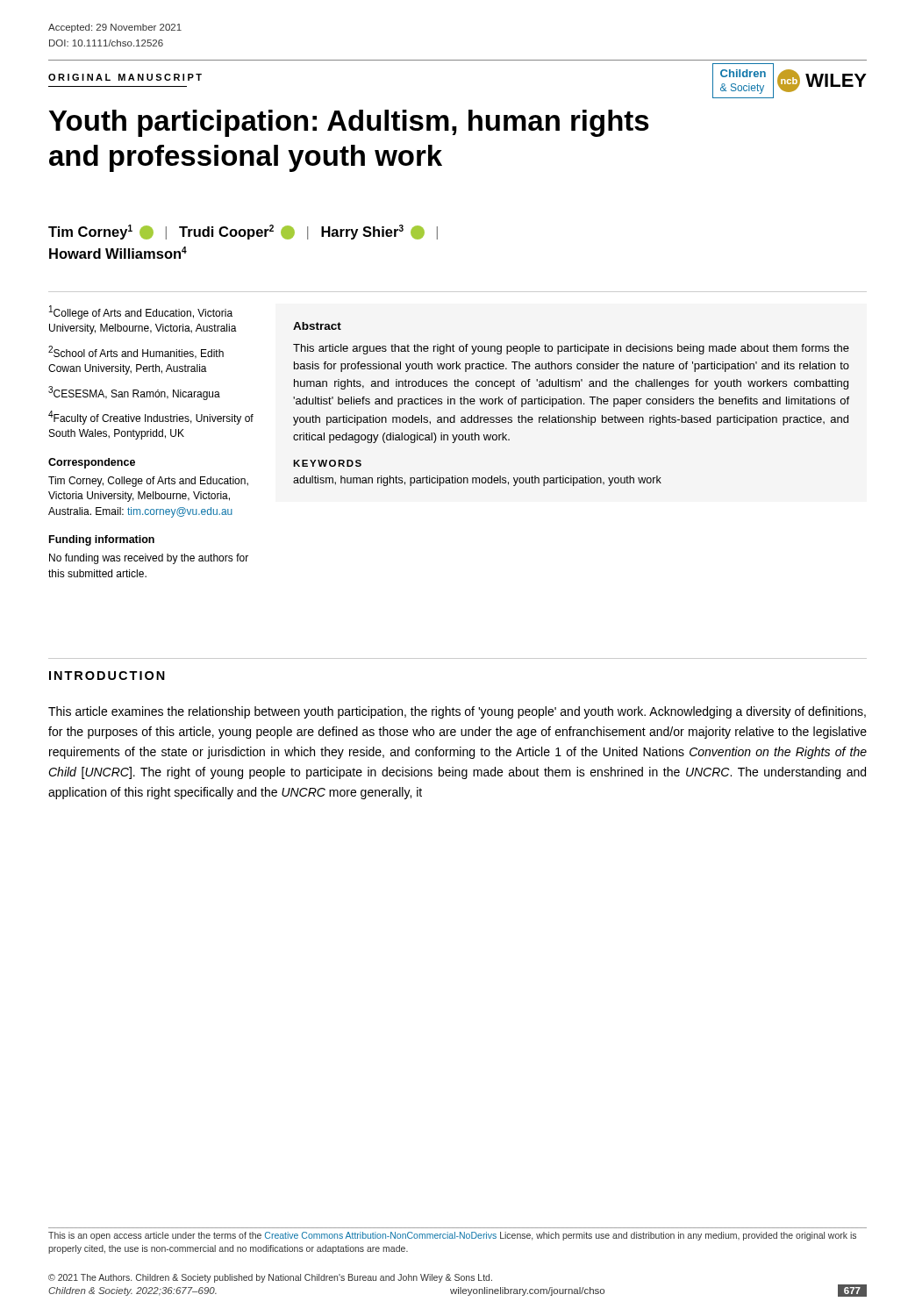The image size is (915, 1316).
Task: Click on the footnote containing "1College of Arts and Education, Victoria University, Melbourne,"
Action: click(x=142, y=320)
